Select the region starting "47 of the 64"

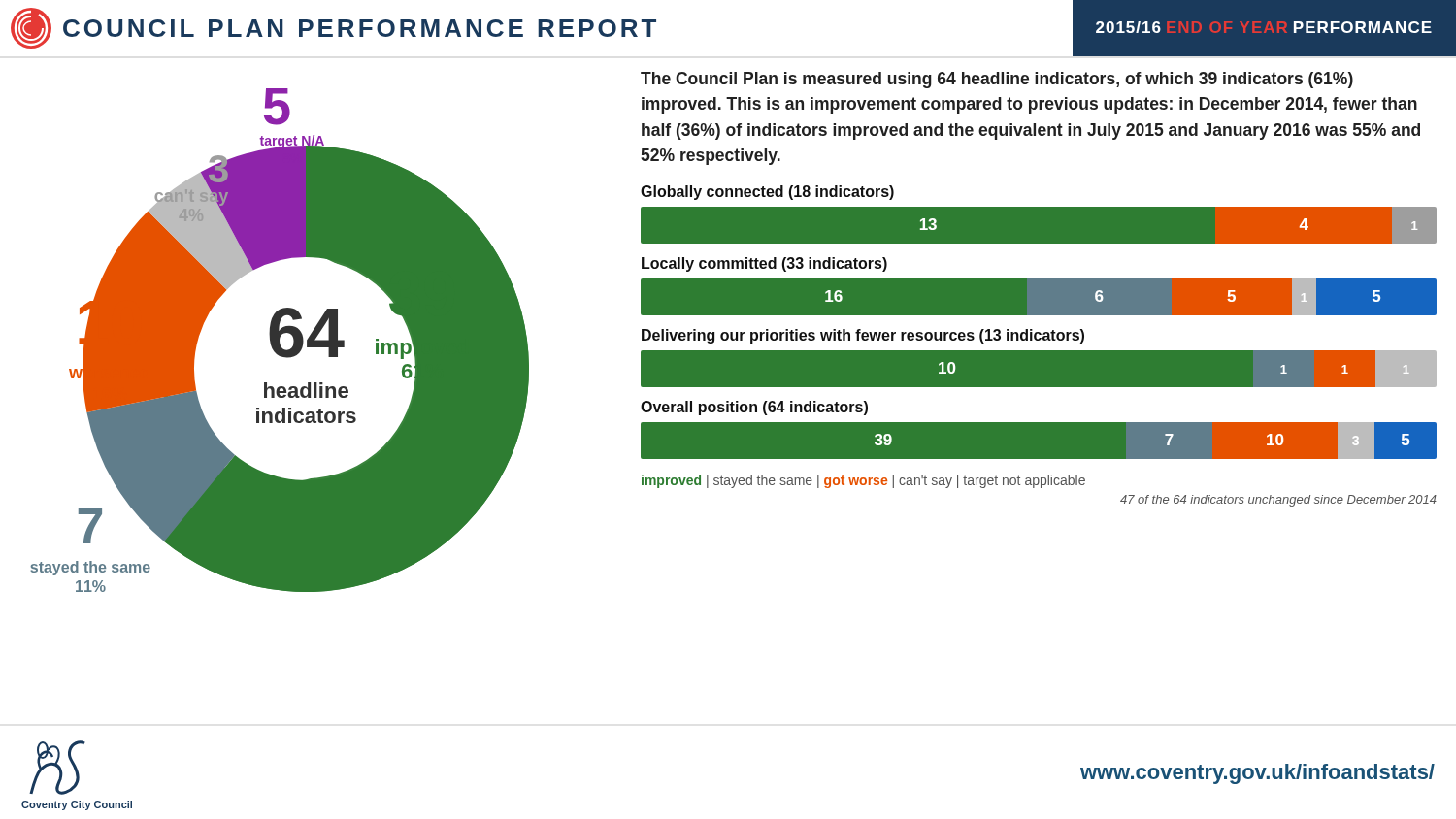tap(1278, 499)
